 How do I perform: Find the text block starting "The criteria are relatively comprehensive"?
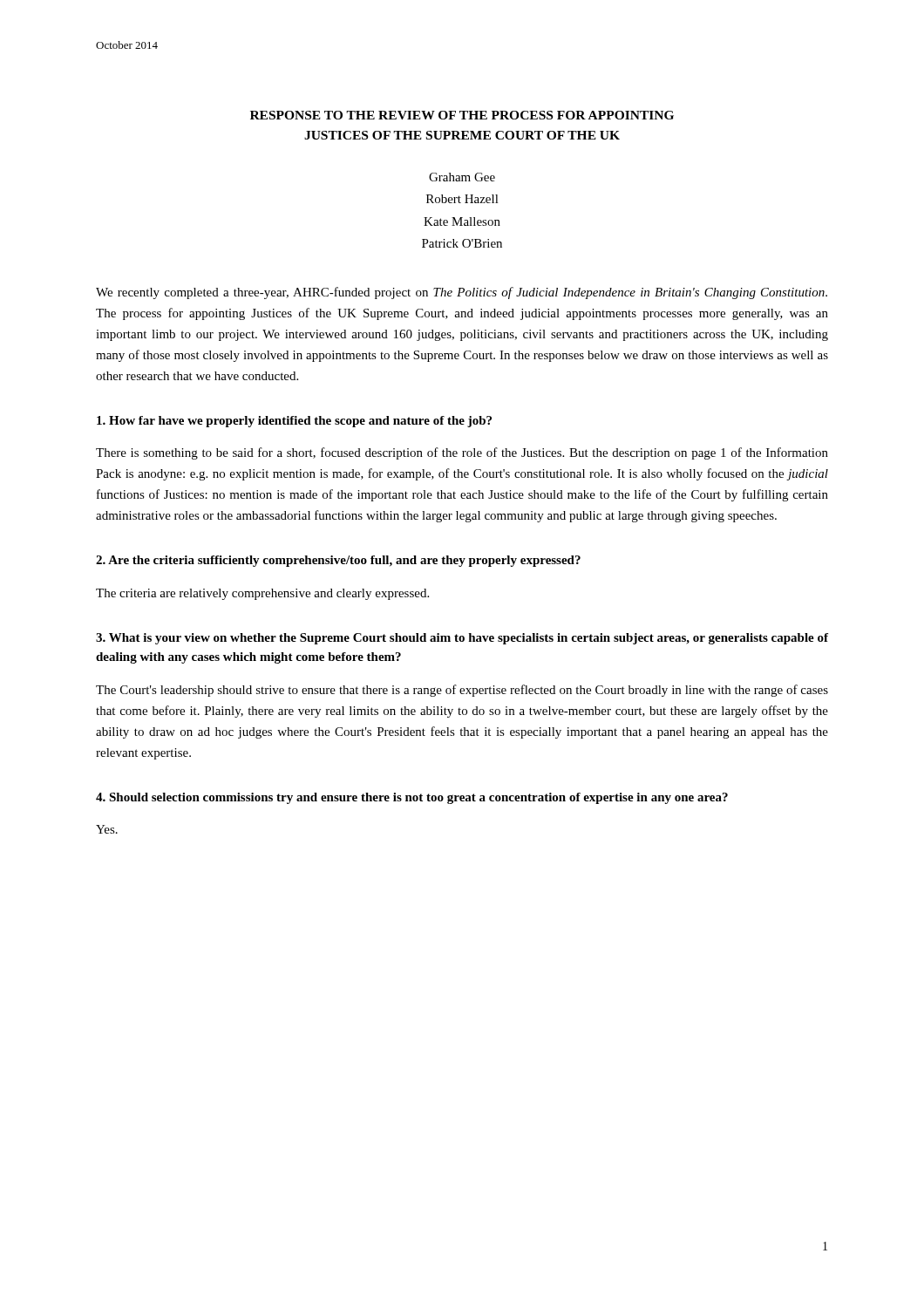tap(263, 593)
